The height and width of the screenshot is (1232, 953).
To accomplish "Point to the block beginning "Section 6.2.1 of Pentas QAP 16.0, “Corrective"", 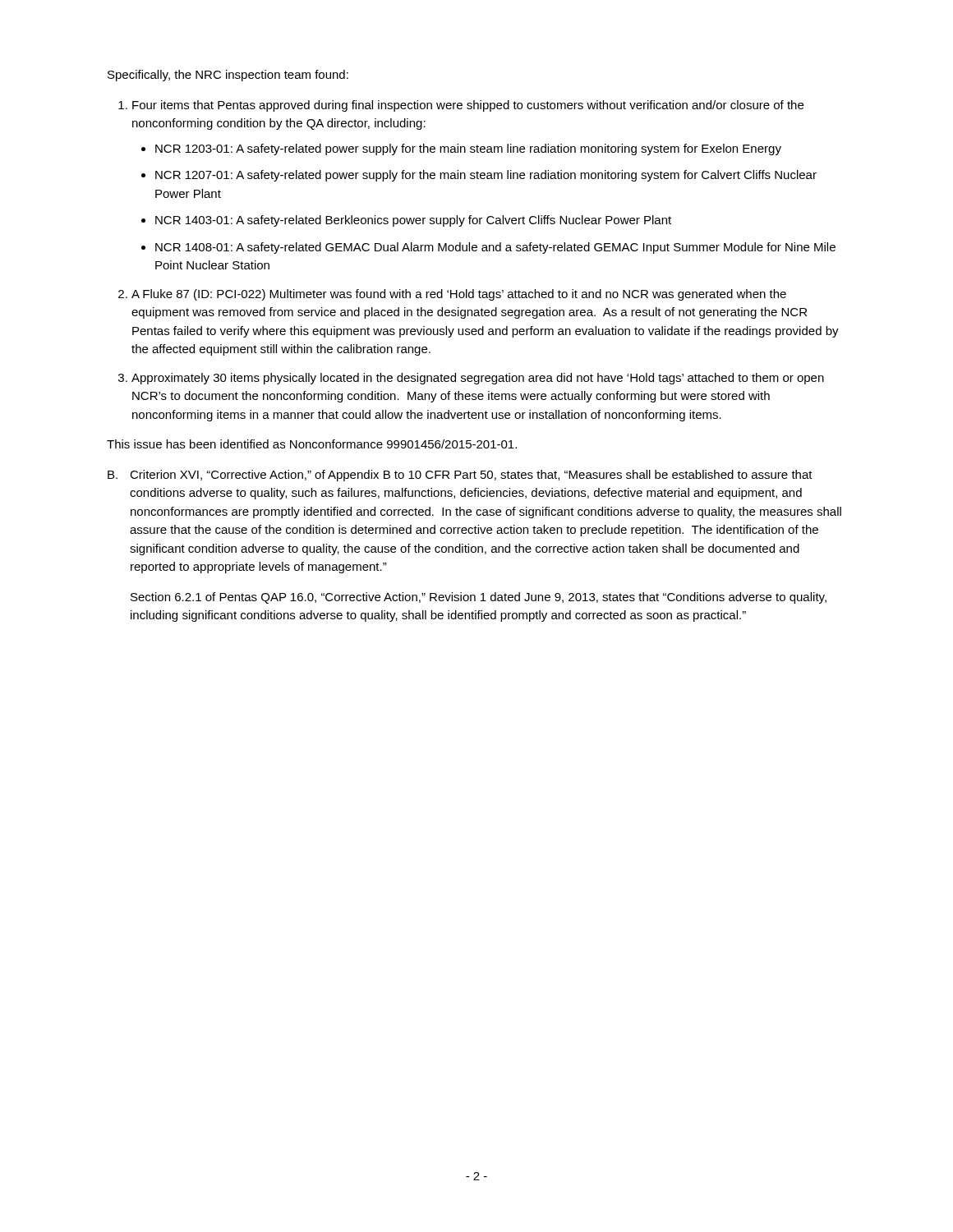I will click(479, 606).
